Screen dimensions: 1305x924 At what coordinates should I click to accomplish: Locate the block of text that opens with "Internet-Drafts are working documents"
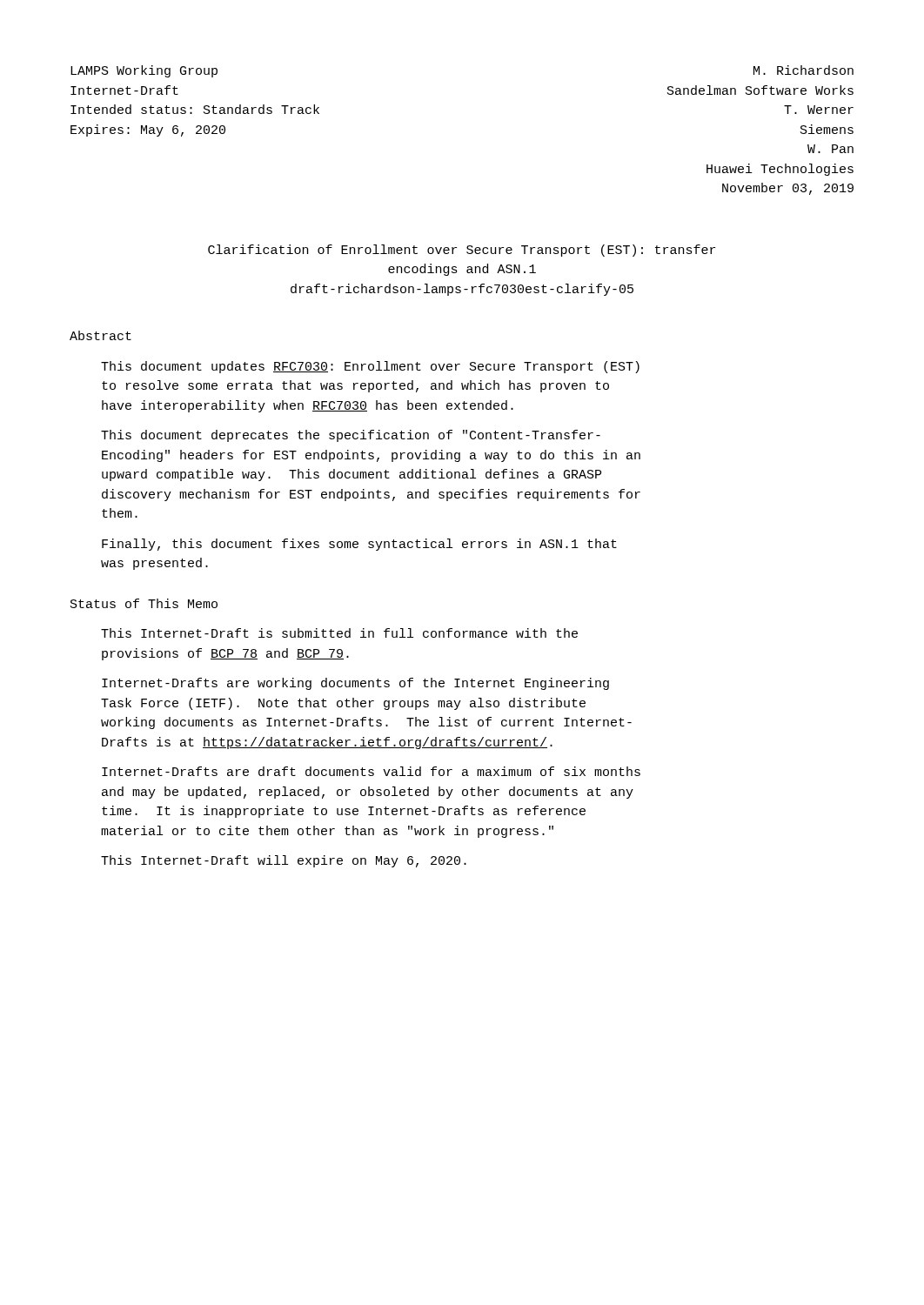367,714
